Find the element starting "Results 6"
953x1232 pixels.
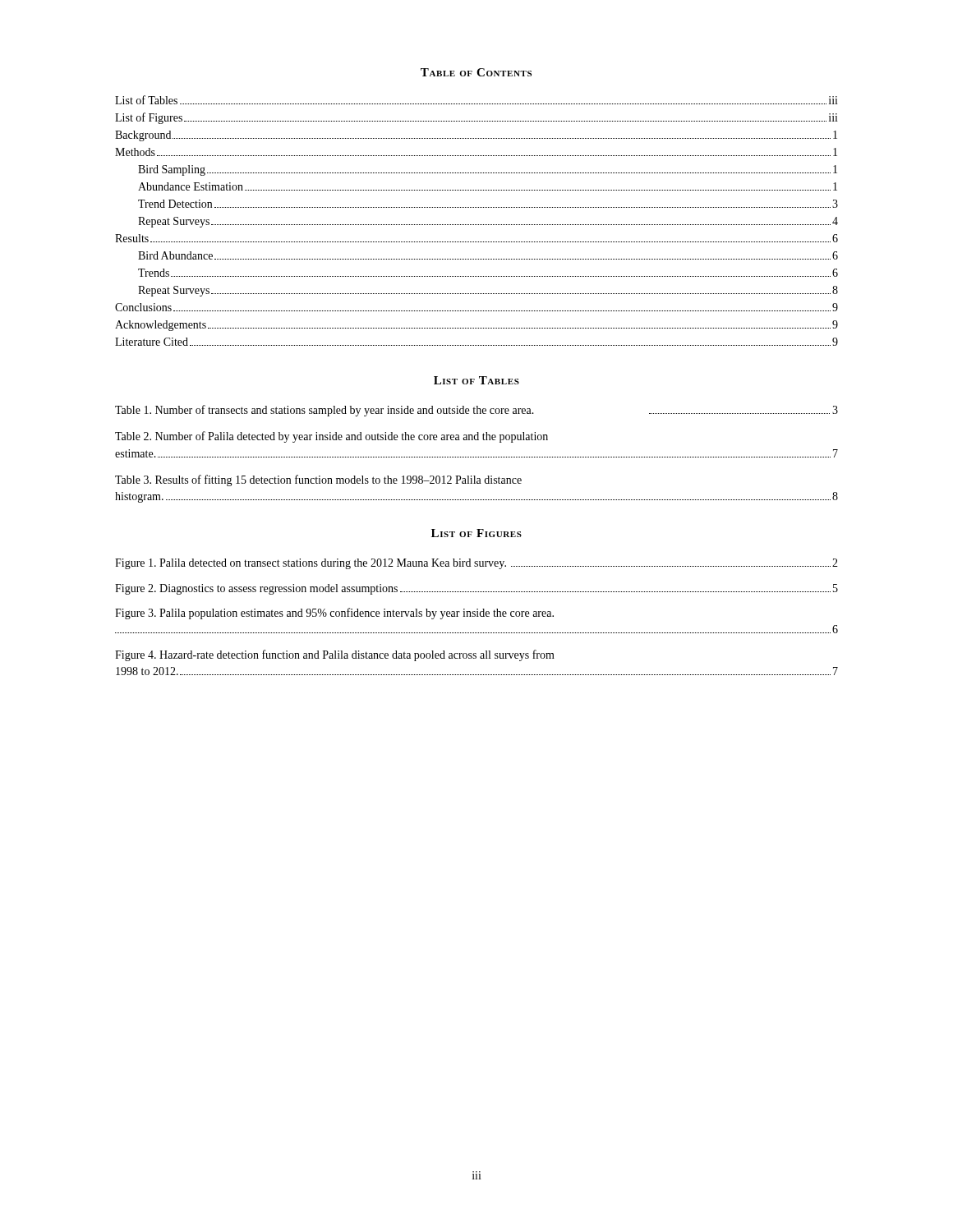(476, 239)
